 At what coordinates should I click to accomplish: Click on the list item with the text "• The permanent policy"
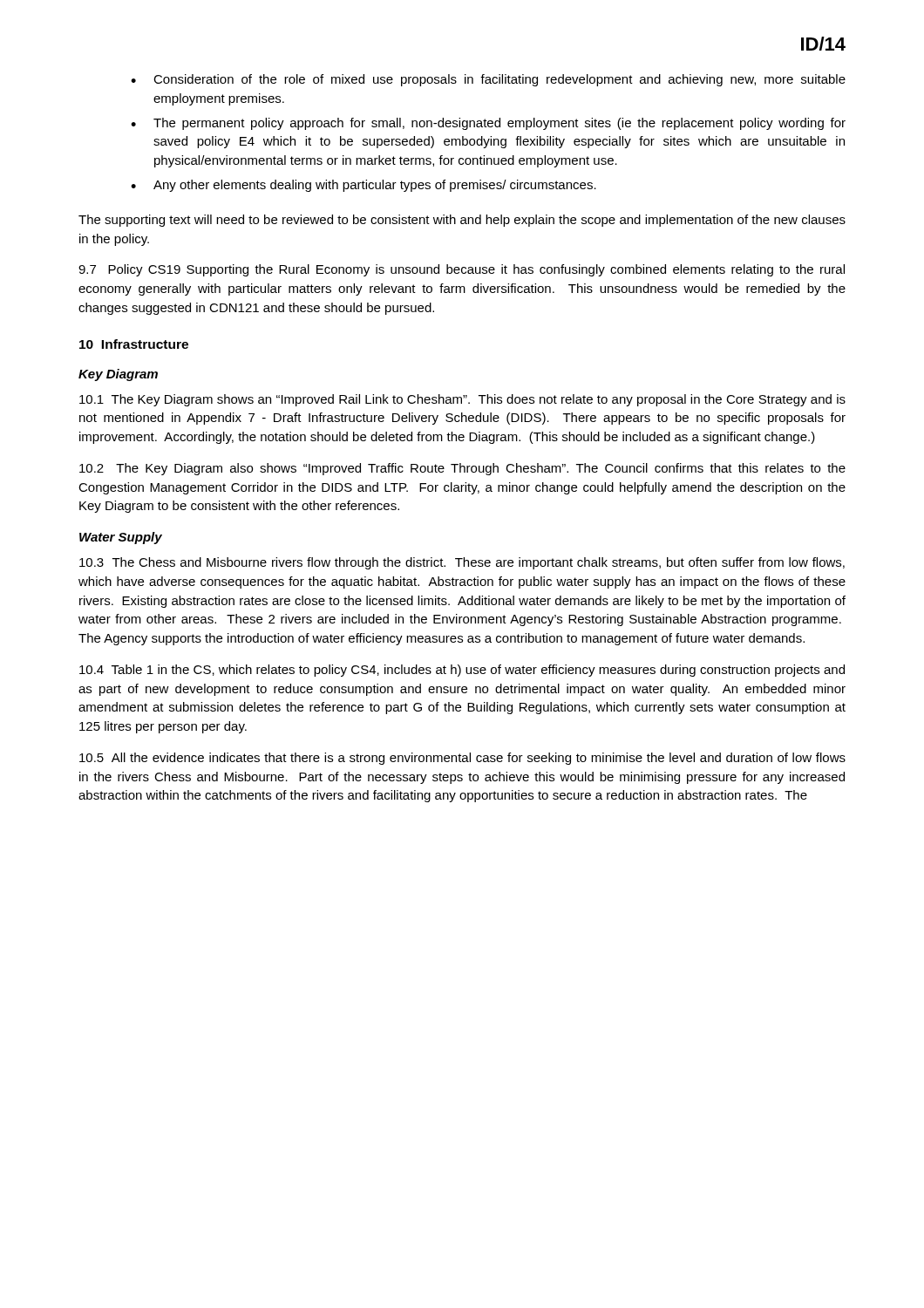pyautogui.click(x=488, y=141)
